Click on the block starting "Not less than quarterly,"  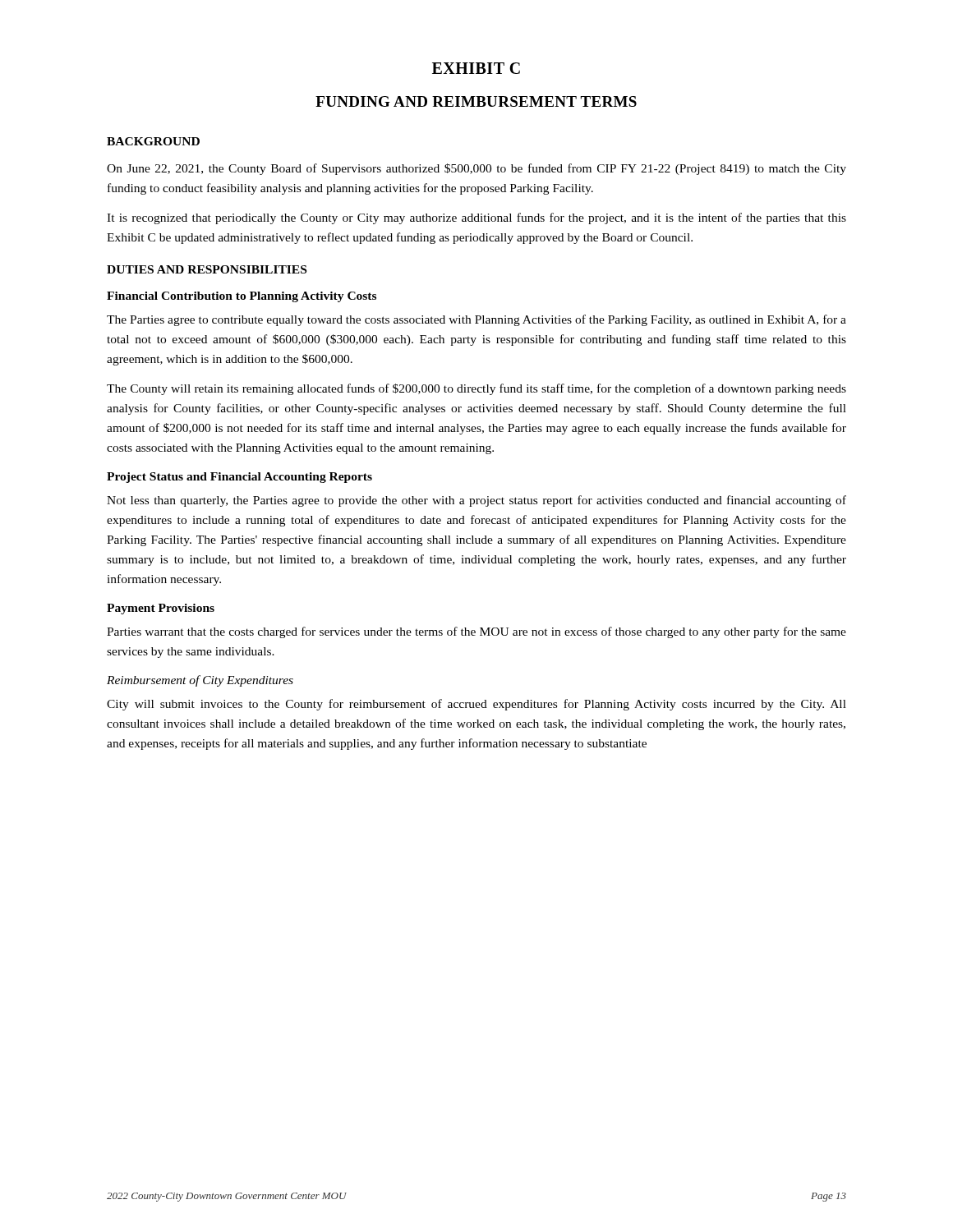[x=476, y=539]
